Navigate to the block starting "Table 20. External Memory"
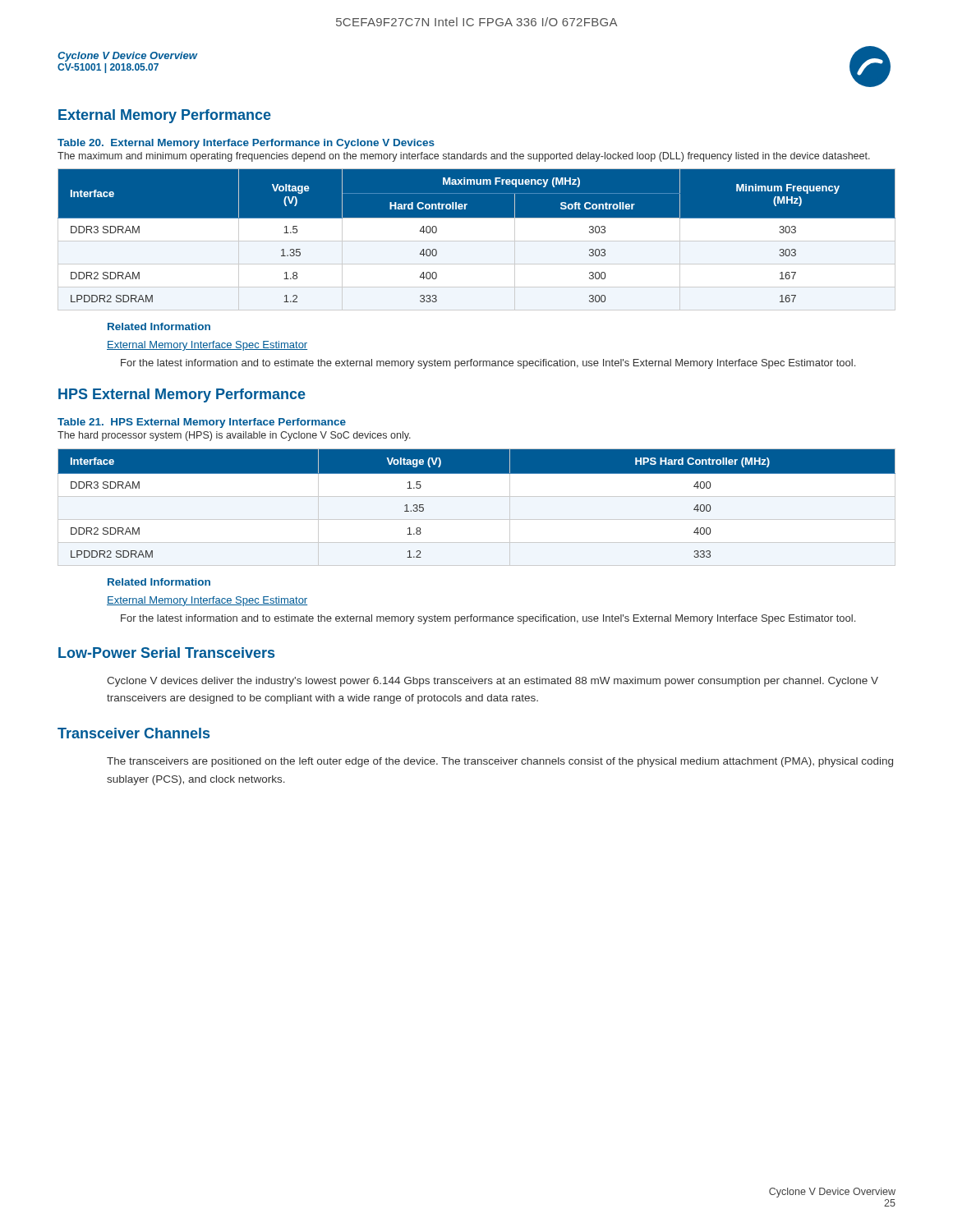The width and height of the screenshot is (953, 1232). click(x=464, y=149)
